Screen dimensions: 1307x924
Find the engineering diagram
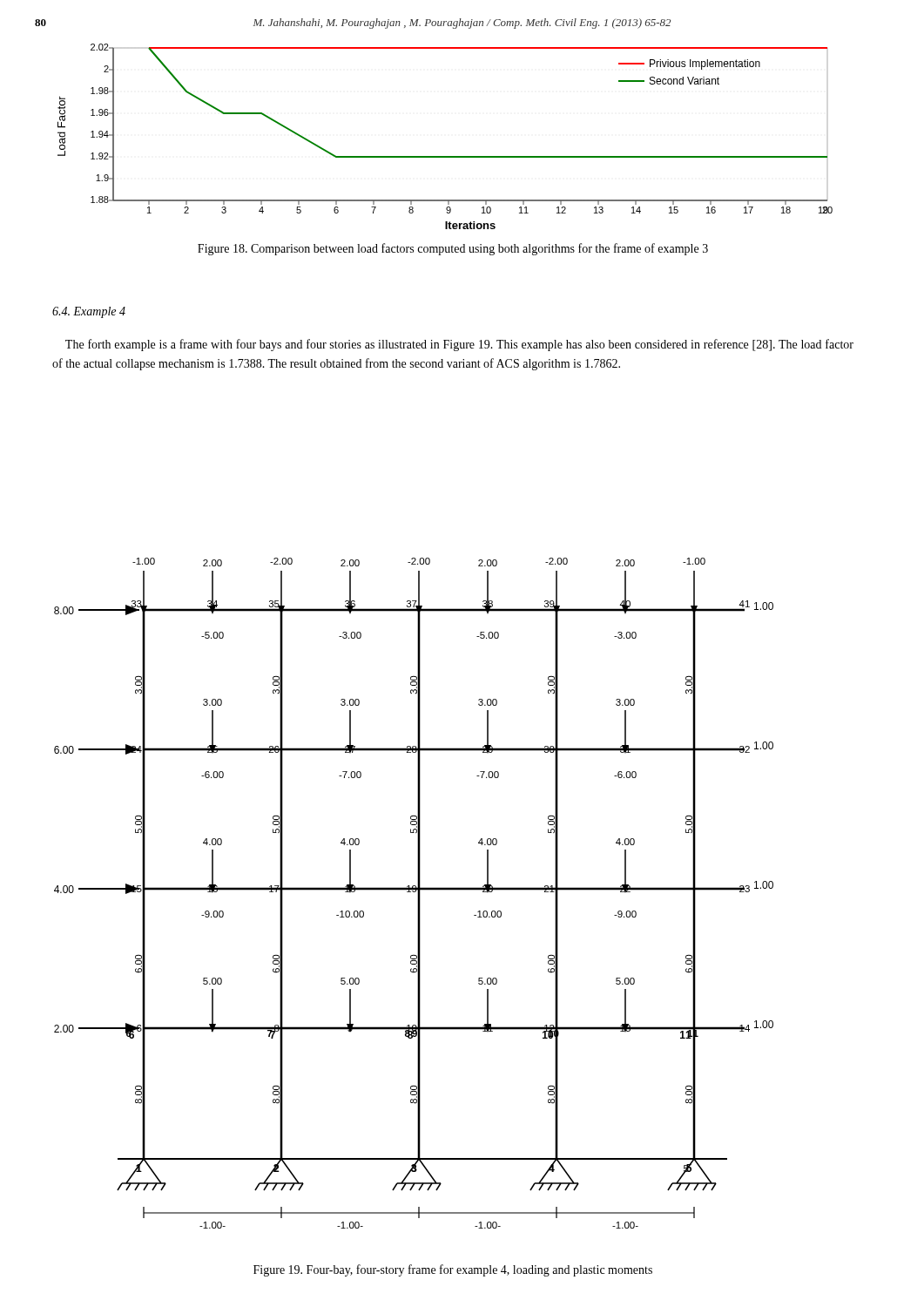pyautogui.click(x=457, y=836)
